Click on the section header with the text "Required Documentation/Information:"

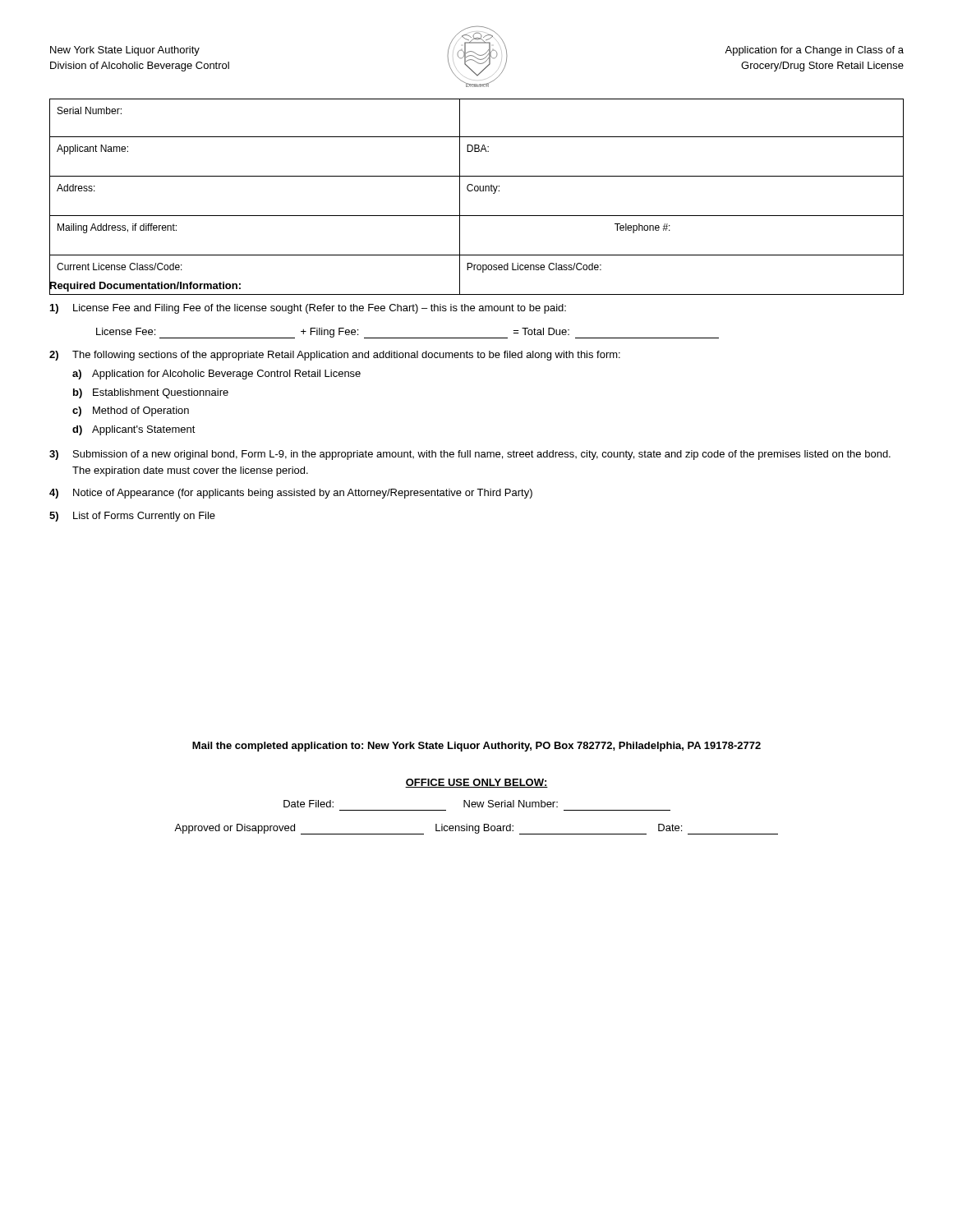click(145, 285)
